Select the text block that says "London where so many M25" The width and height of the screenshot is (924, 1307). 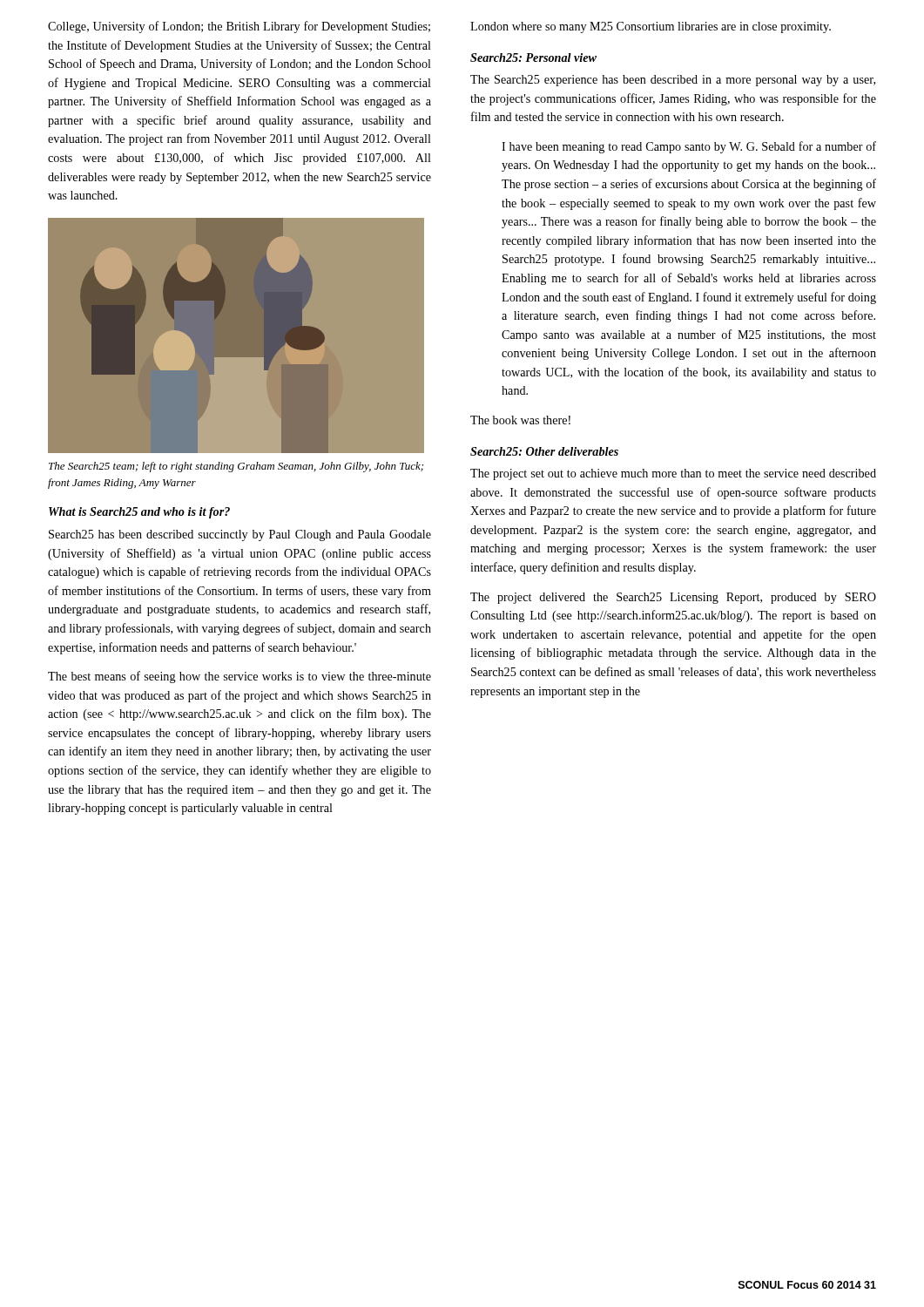(x=651, y=26)
